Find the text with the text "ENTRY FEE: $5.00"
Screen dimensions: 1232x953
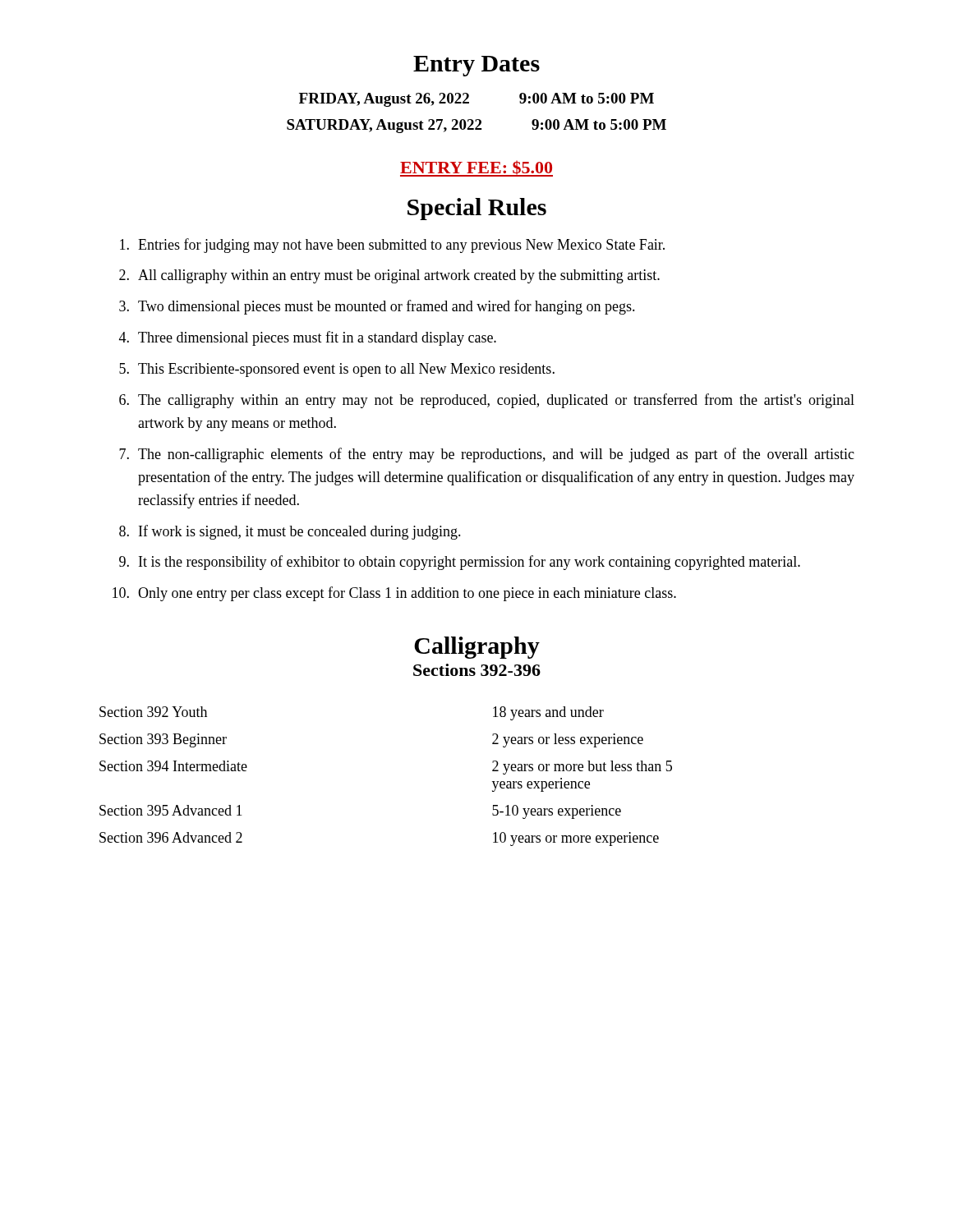point(476,167)
